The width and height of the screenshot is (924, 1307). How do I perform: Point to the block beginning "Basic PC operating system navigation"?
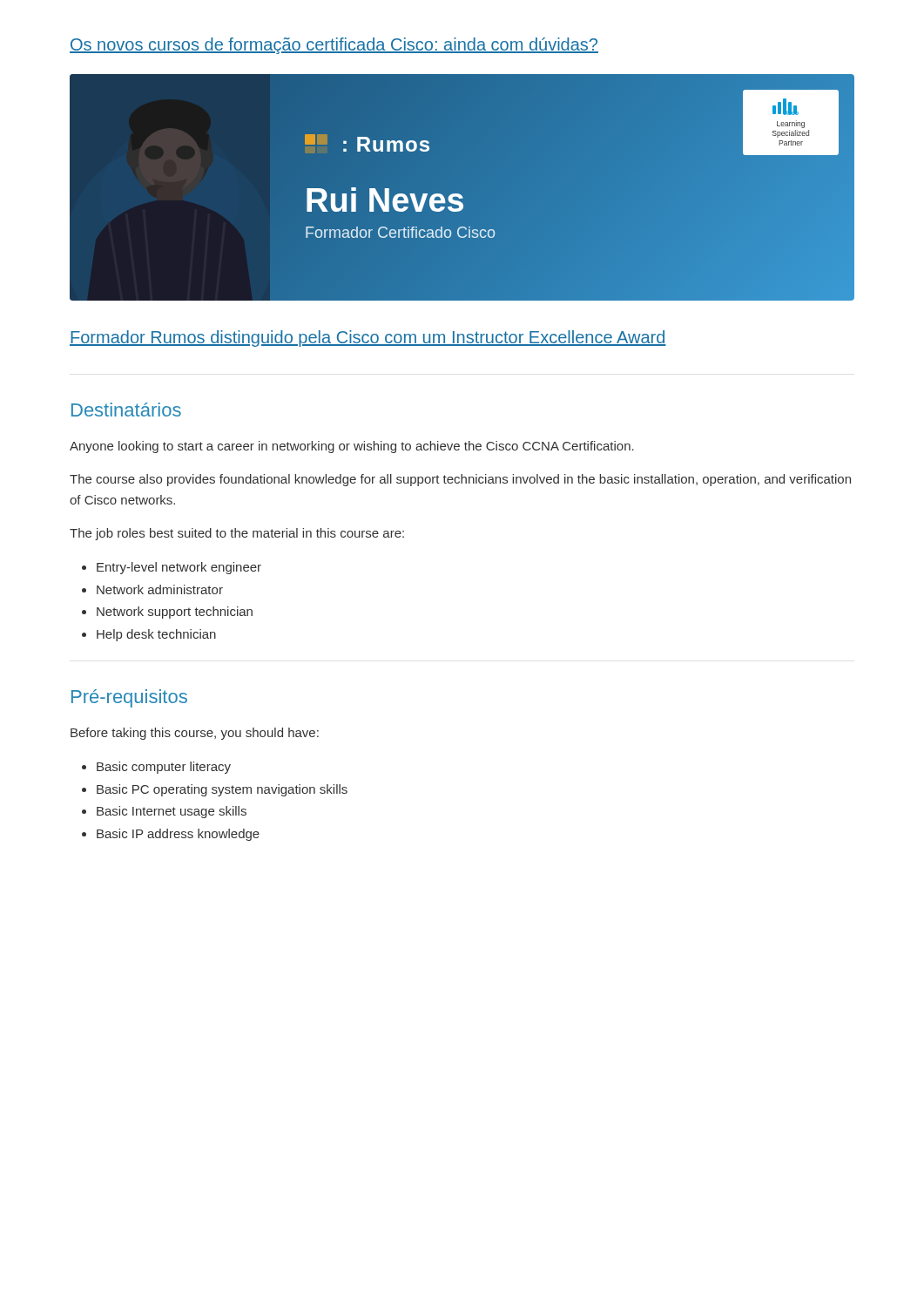[222, 789]
